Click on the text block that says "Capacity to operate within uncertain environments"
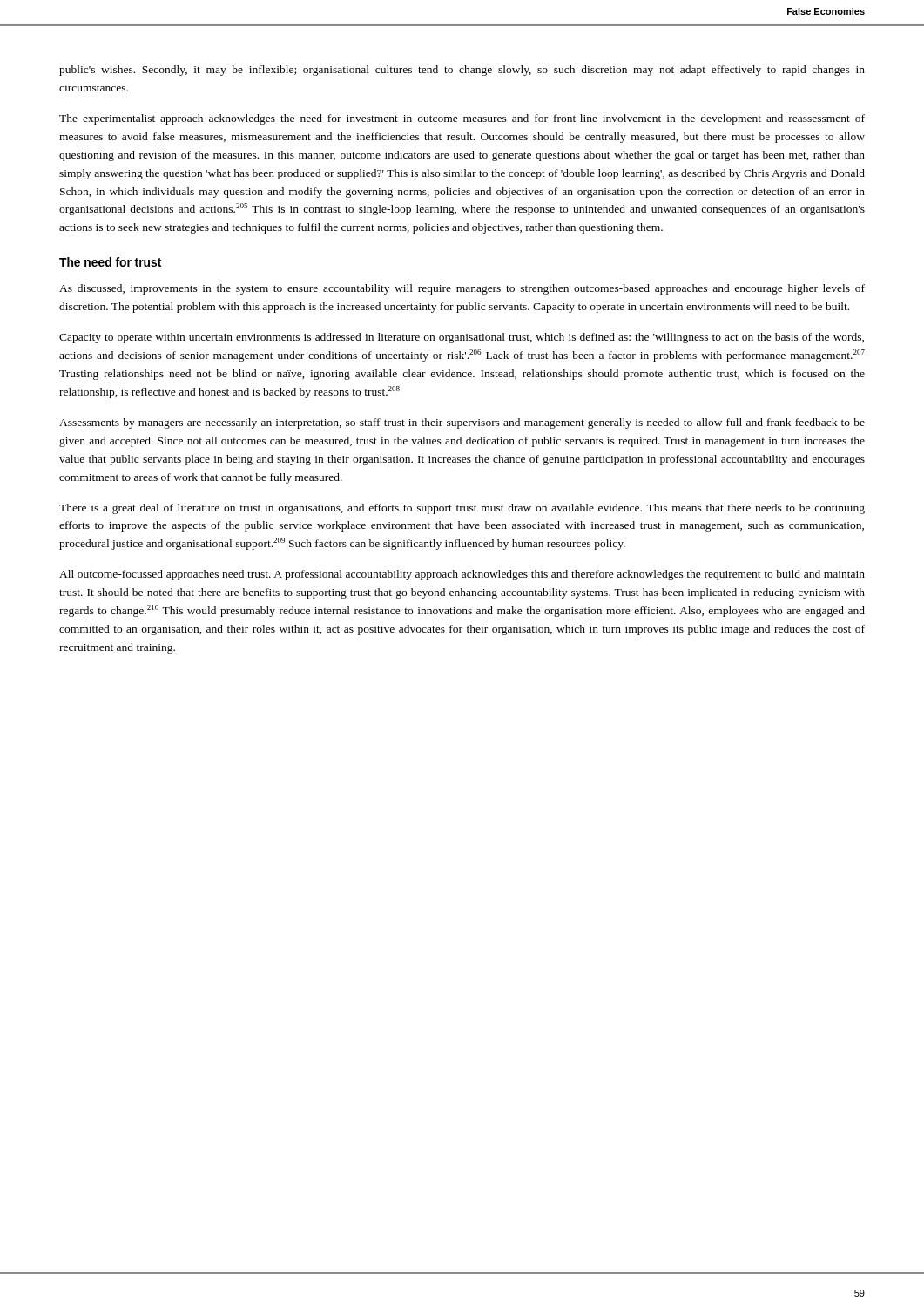This screenshot has width=924, height=1307. (462, 364)
